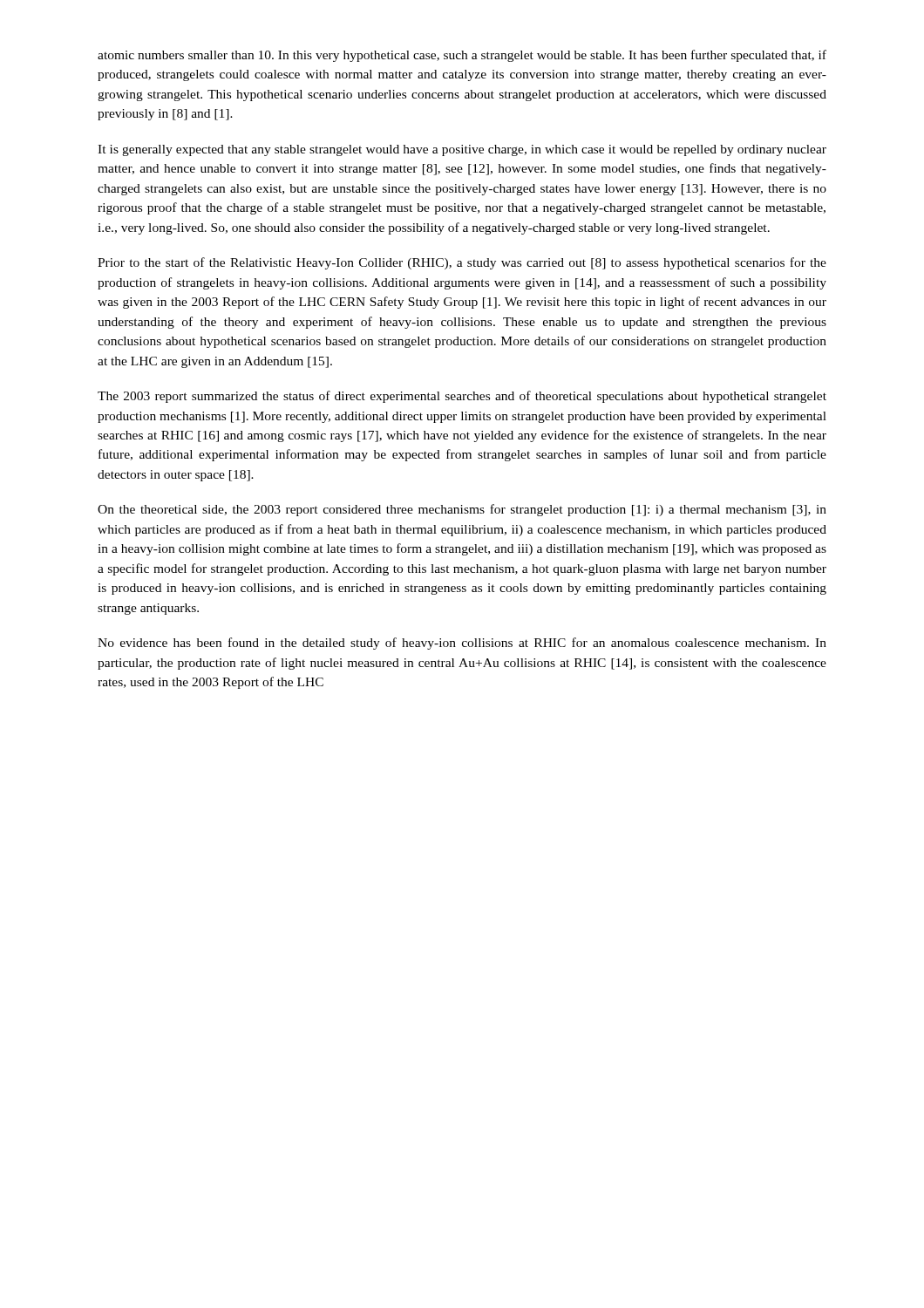Click on the text block that reads "atomic numbers smaller than 10. In this very"
924x1308 pixels.
point(462,84)
